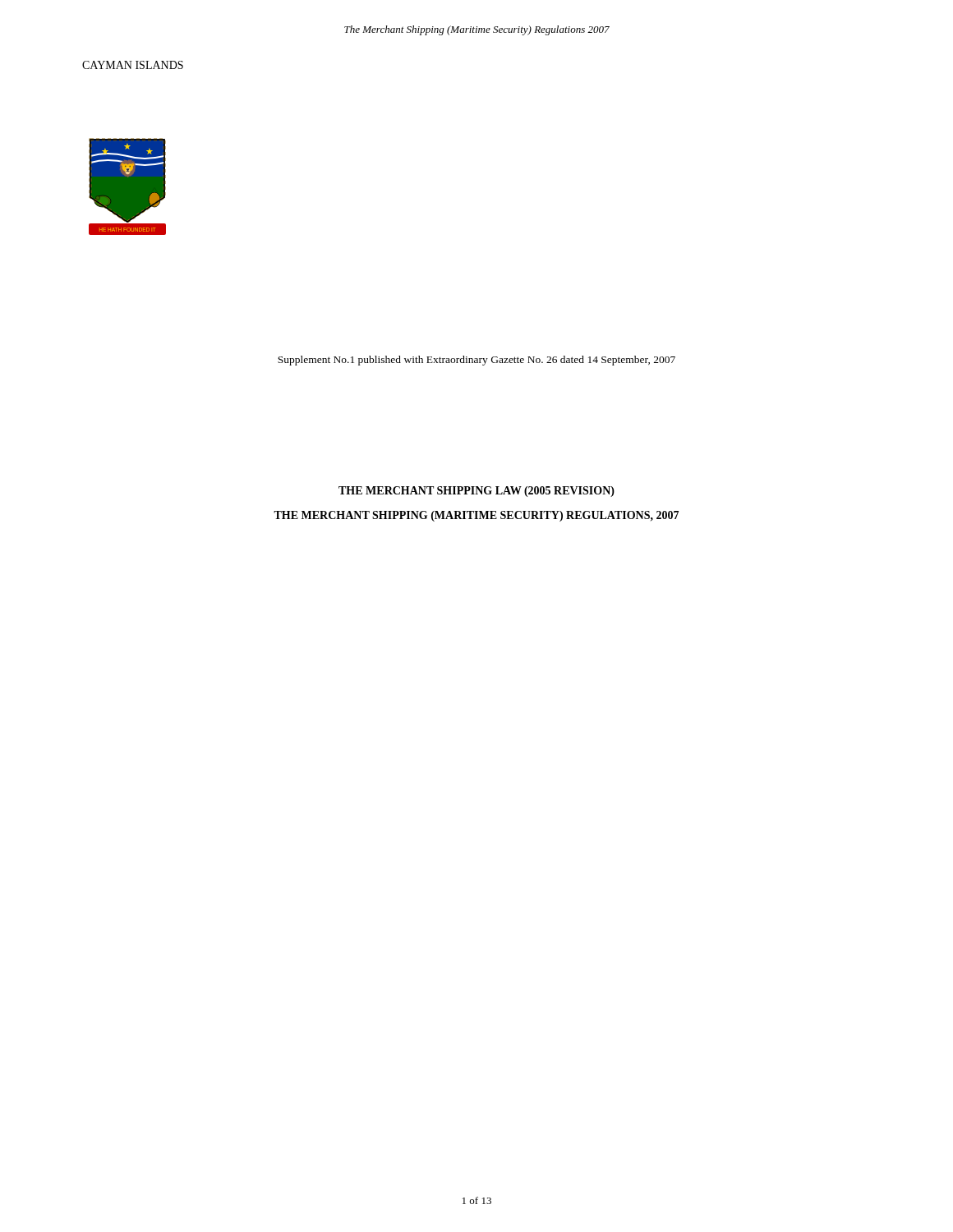Image resolution: width=953 pixels, height=1232 pixels.
Task: Where does it say "CAYMAN ISLANDS"?
Action: (x=133, y=65)
